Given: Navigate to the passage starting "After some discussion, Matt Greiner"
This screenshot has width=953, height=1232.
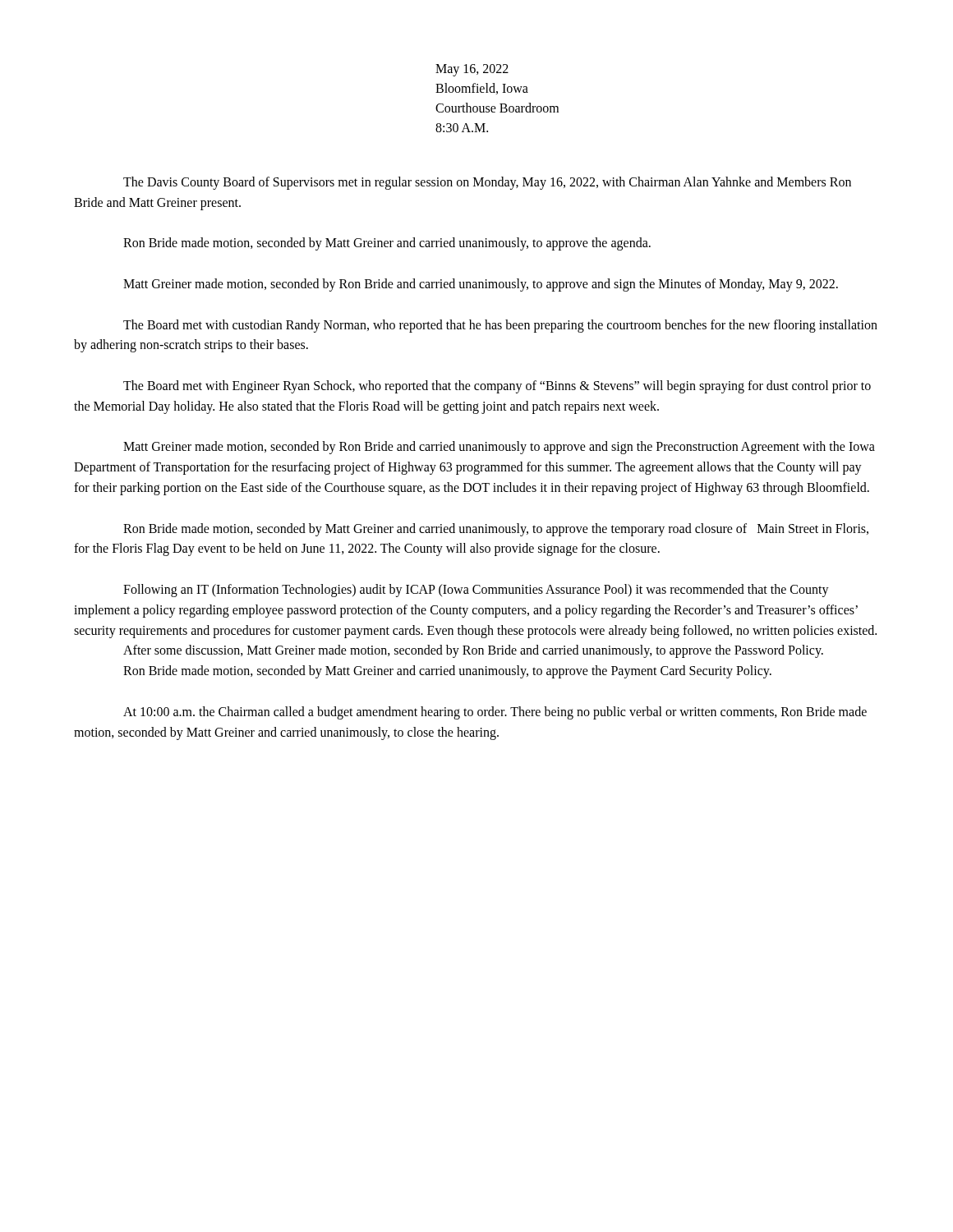Looking at the screenshot, I should click(474, 650).
